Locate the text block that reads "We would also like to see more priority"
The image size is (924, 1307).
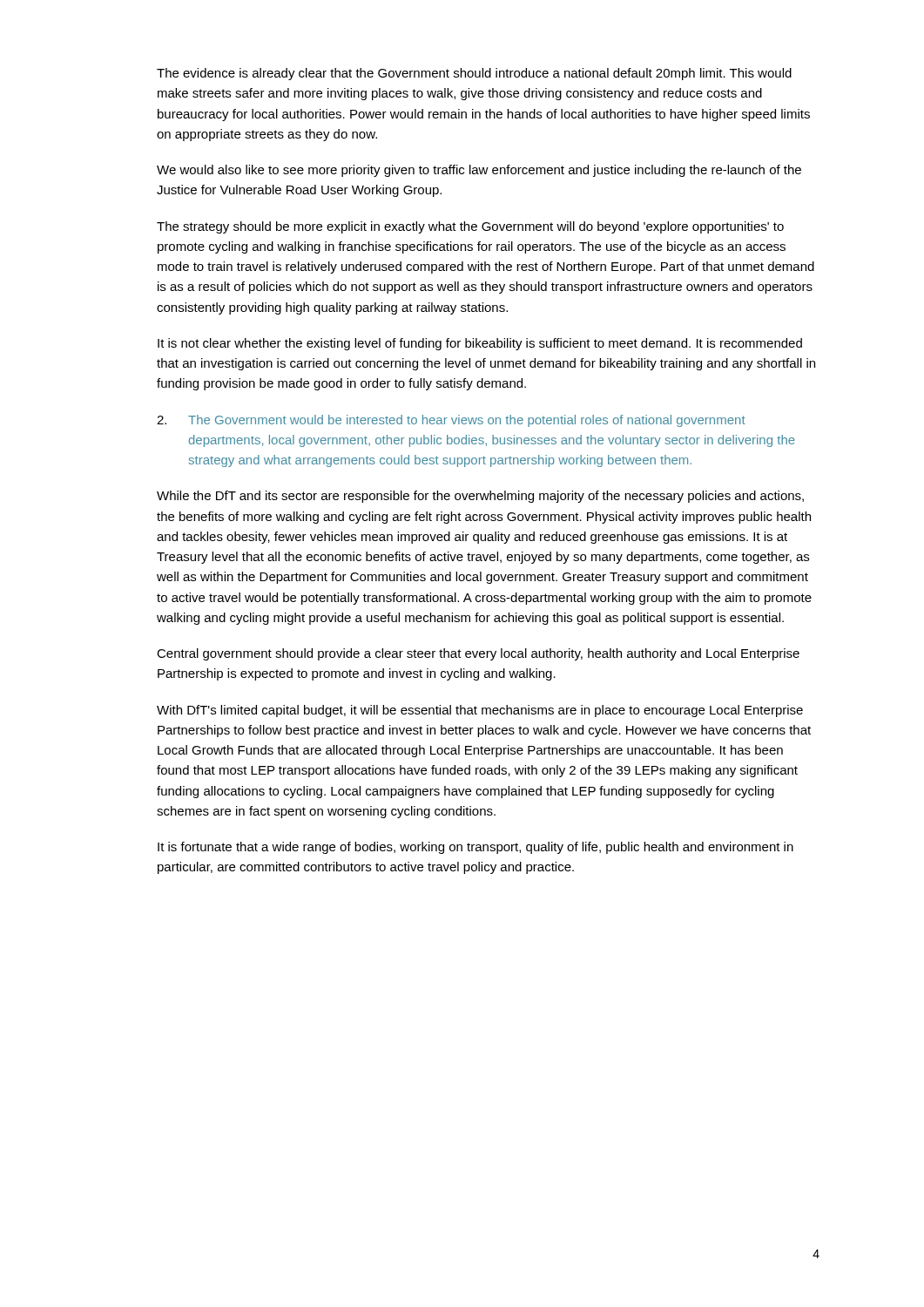click(479, 180)
